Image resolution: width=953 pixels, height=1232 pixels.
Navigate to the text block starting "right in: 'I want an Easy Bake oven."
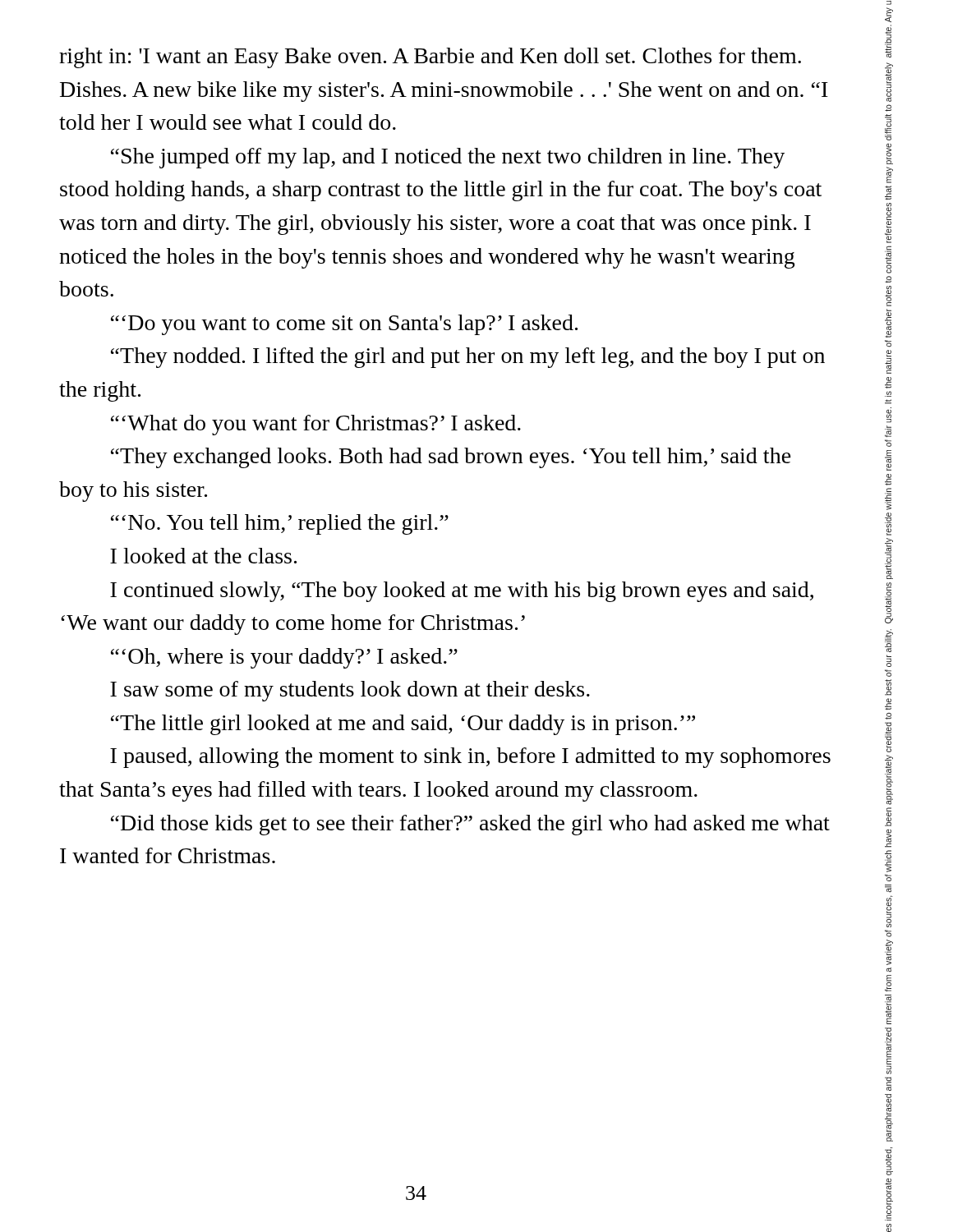tap(445, 456)
